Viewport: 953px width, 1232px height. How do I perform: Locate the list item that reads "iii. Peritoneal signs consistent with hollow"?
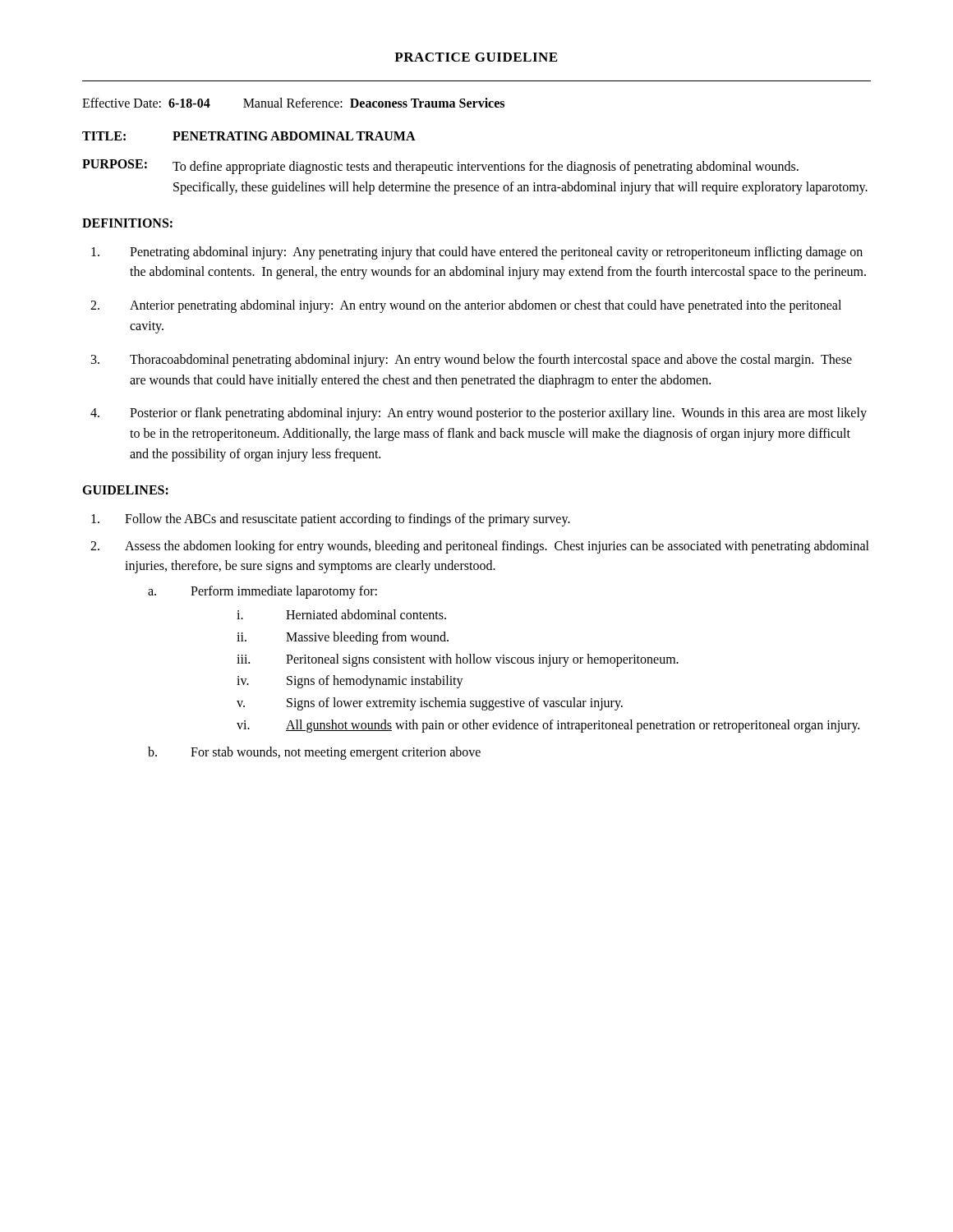531,659
